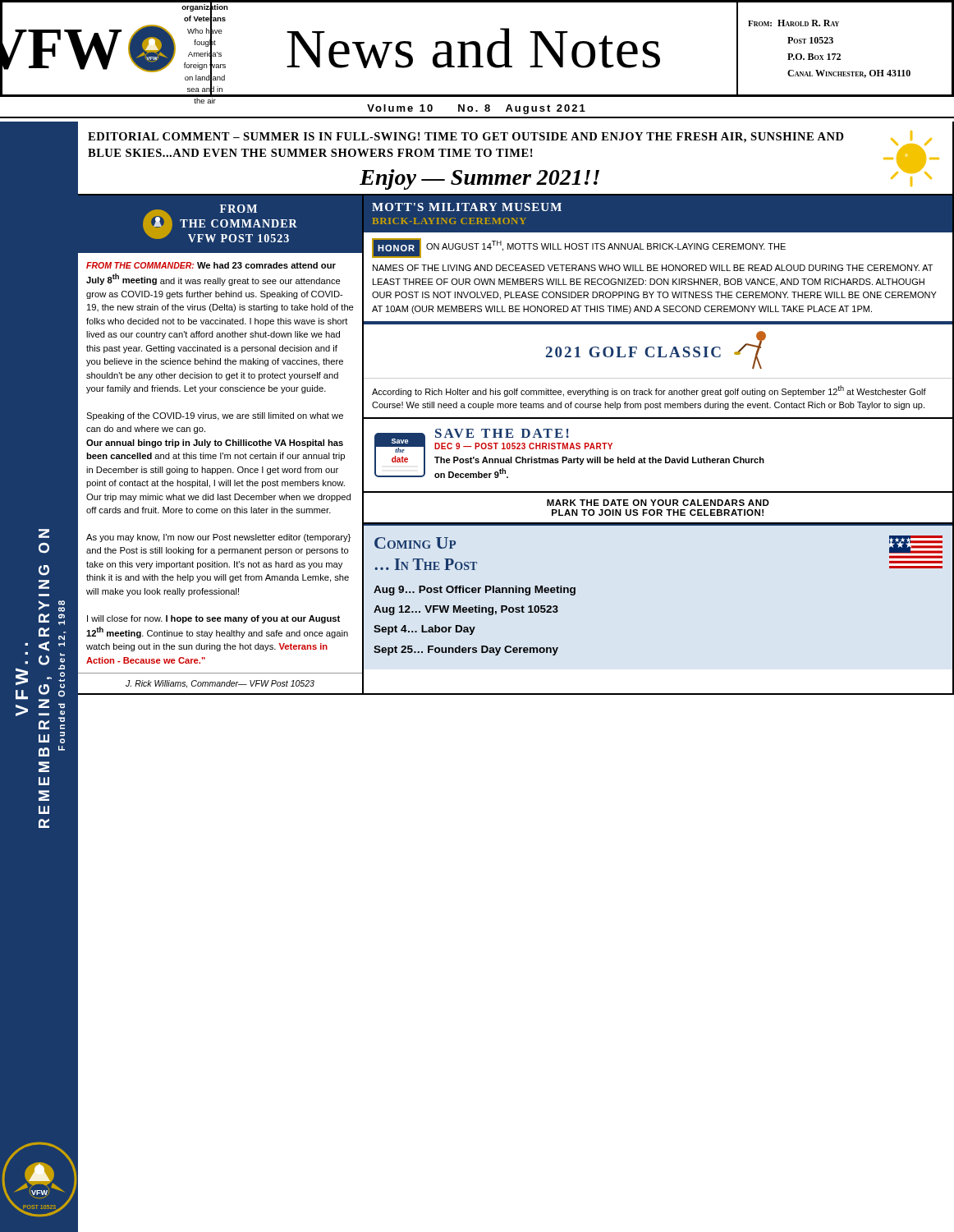Click on the list item containing "Sept 25… Founders Day"
Image resolution: width=954 pixels, height=1232 pixels.
coord(466,649)
